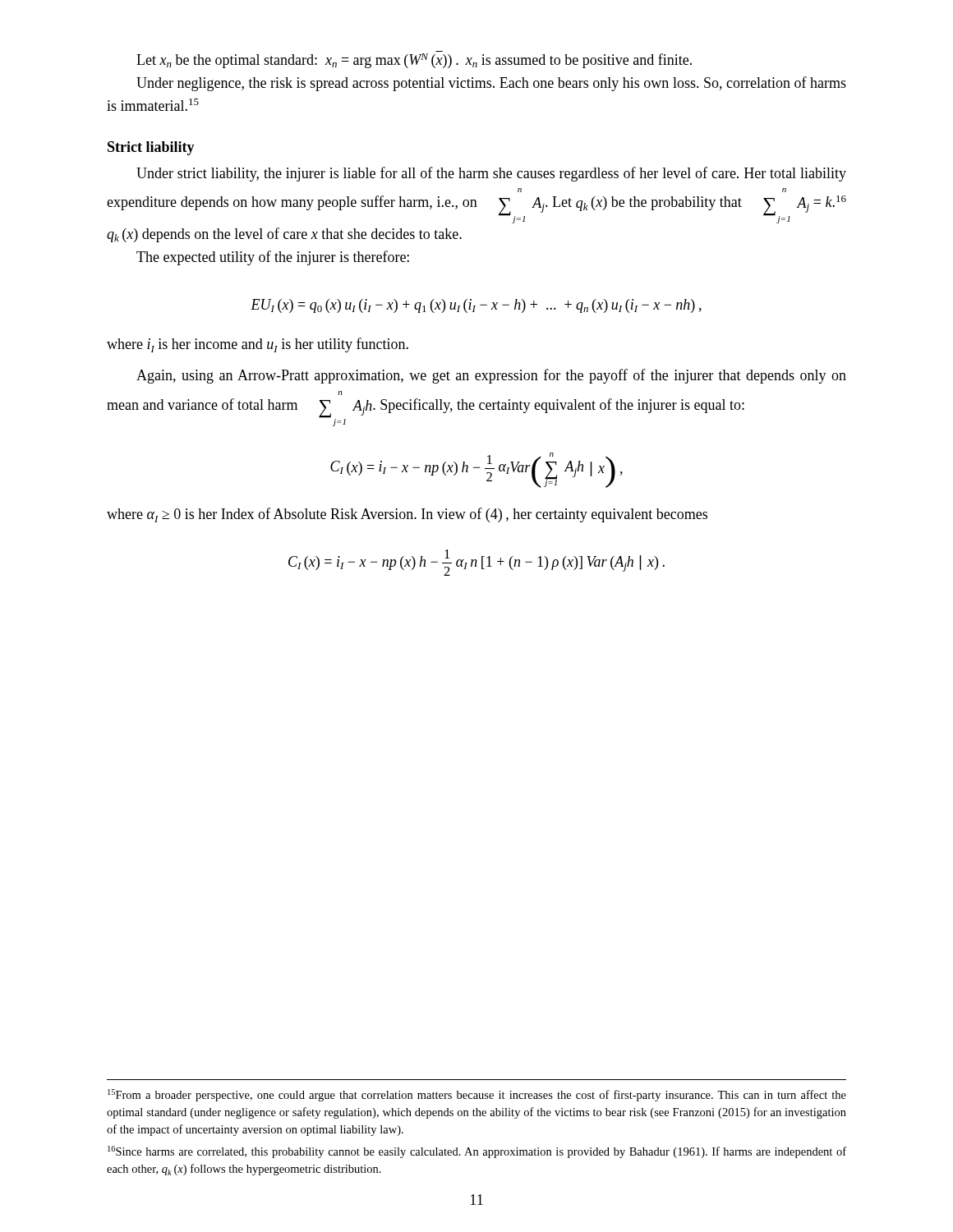Find the text block that reads "where αI ≥ 0 is her Index"
The width and height of the screenshot is (953, 1232).
click(476, 515)
